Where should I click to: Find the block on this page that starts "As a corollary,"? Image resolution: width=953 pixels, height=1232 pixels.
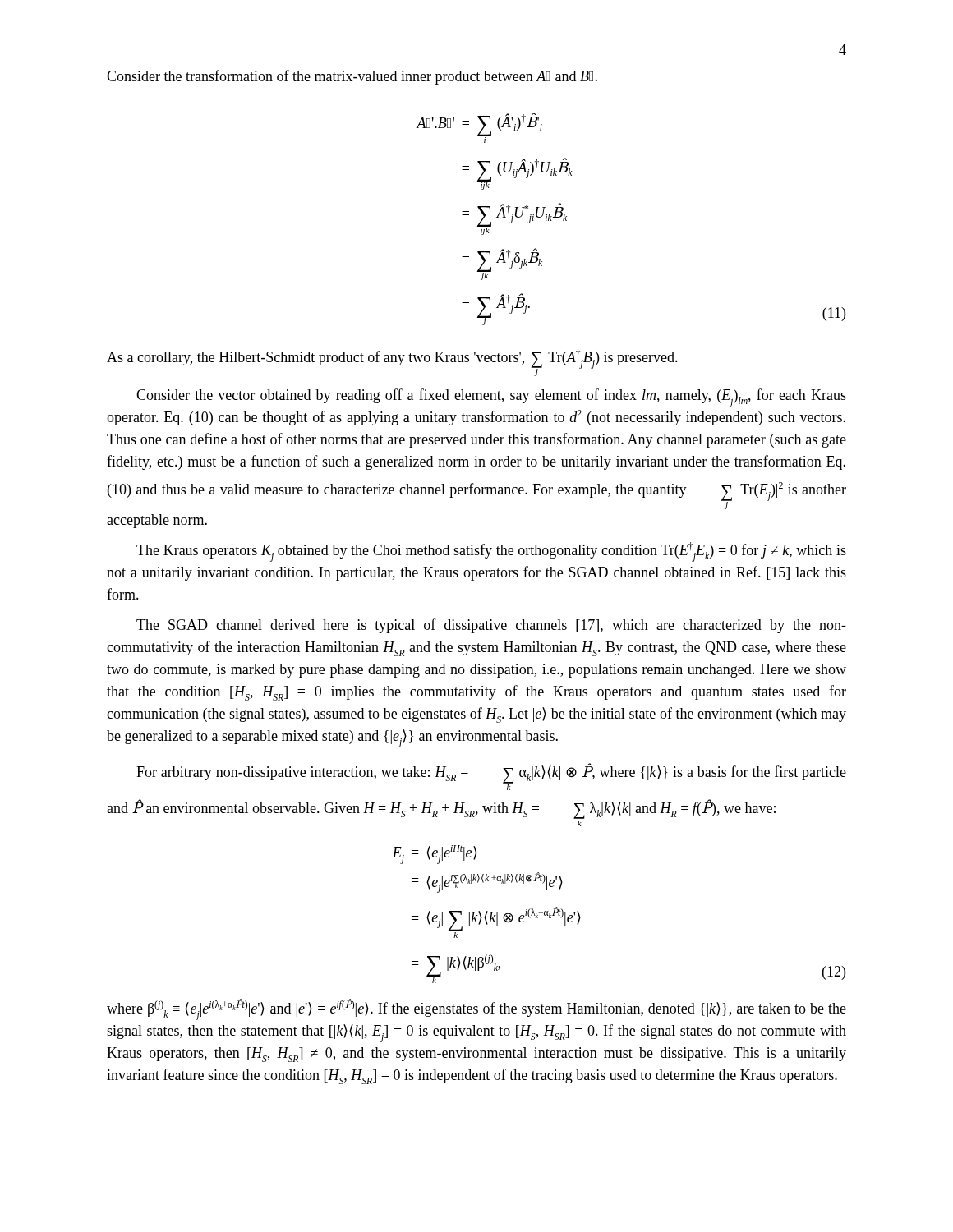pyautogui.click(x=392, y=359)
